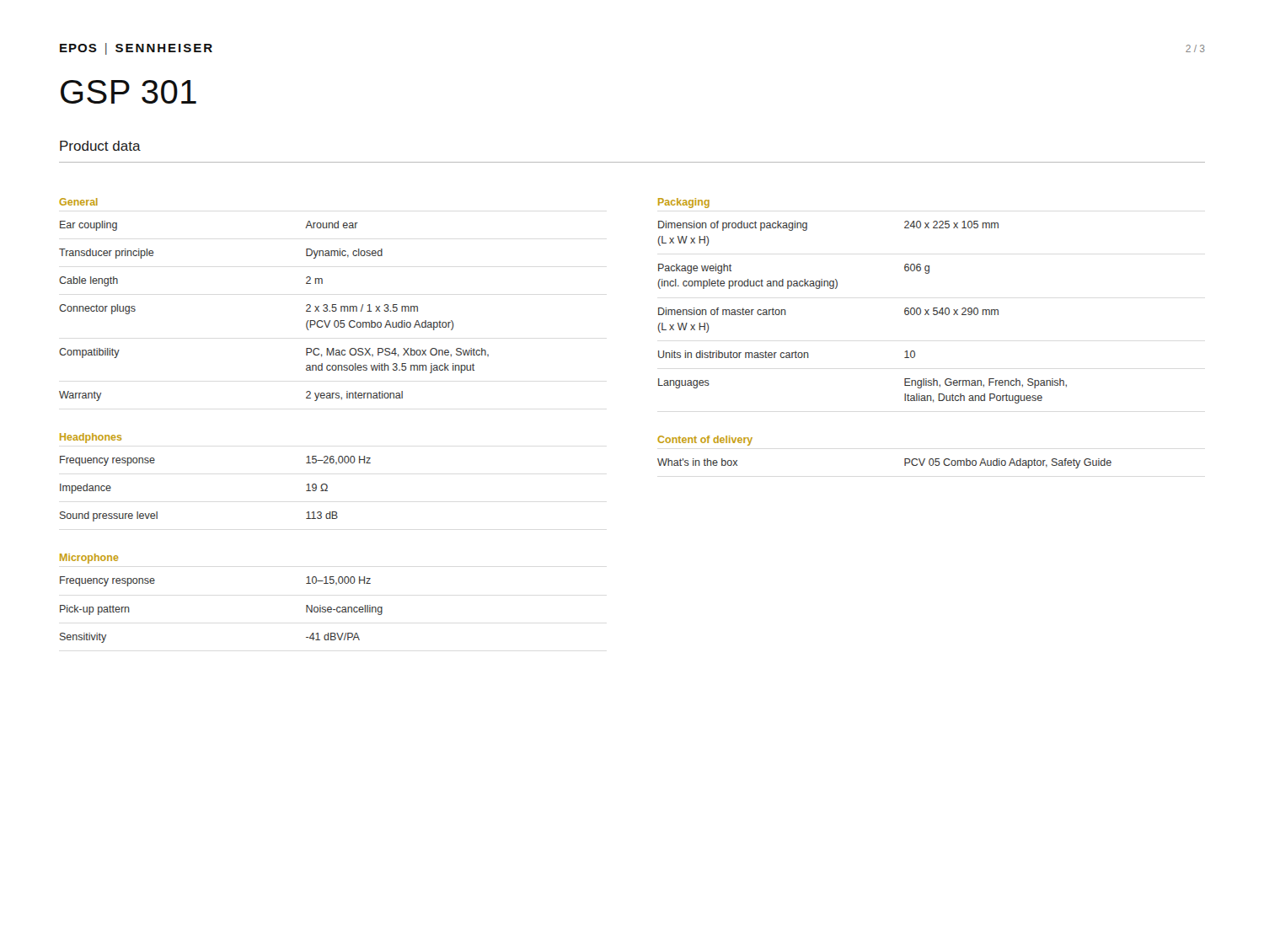Find "GSP 301" on this page
The height and width of the screenshot is (952, 1264).
pos(129,92)
